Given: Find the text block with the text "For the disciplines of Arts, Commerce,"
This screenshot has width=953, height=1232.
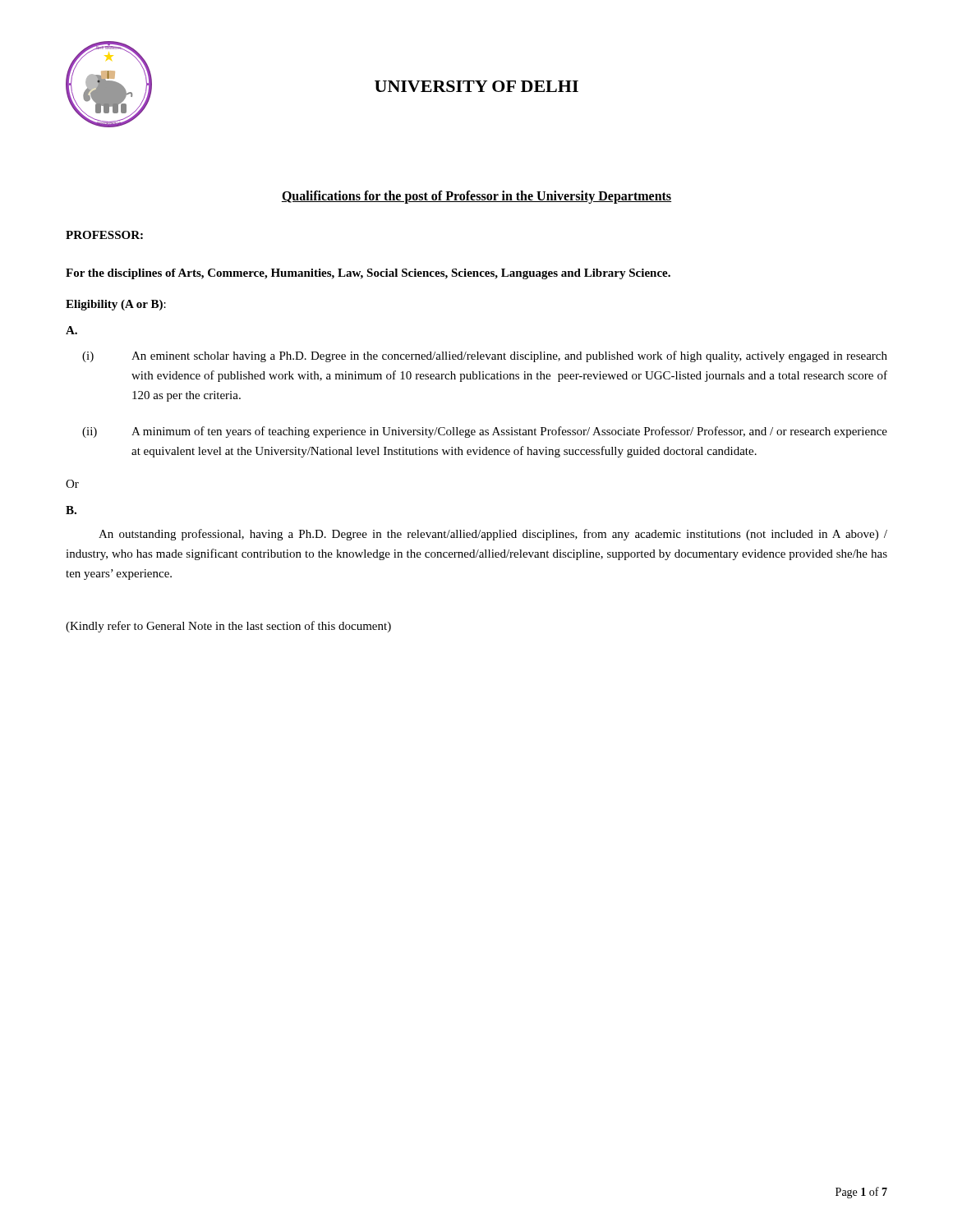Looking at the screenshot, I should (x=368, y=273).
